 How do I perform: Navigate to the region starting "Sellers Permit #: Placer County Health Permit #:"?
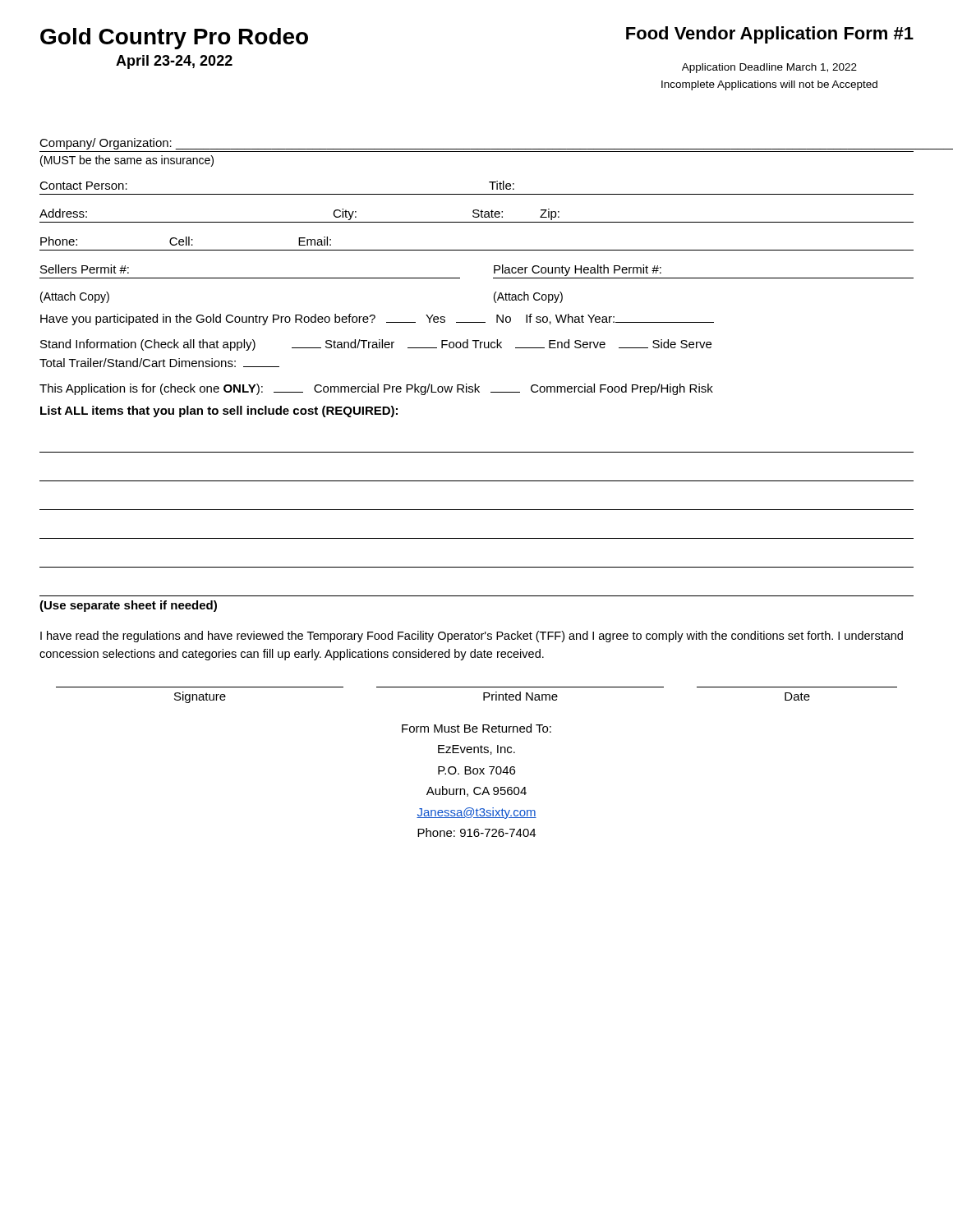point(84,270)
